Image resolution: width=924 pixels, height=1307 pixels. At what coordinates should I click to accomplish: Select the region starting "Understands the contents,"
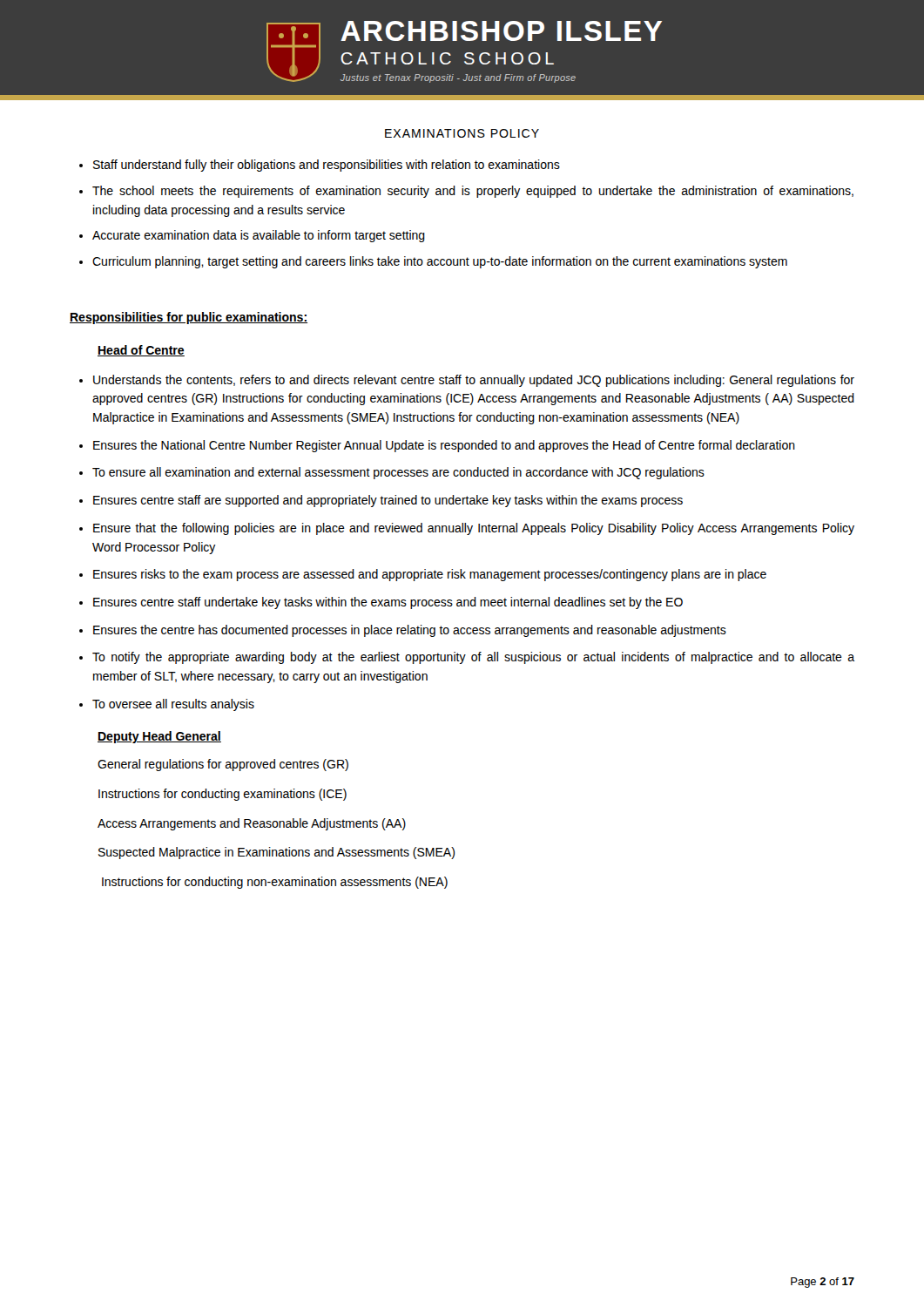[x=473, y=399]
